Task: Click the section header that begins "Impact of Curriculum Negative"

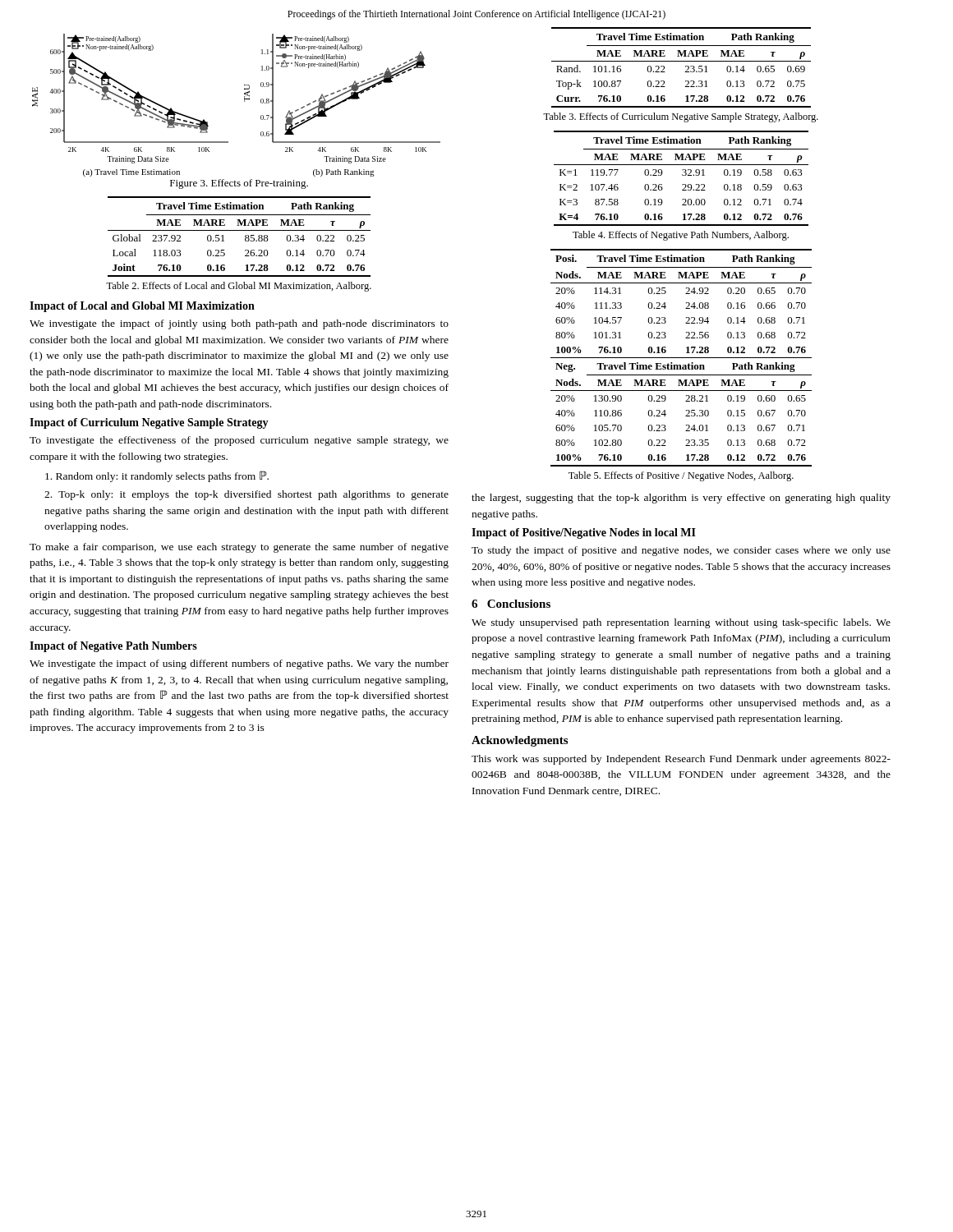Action: coord(149,423)
